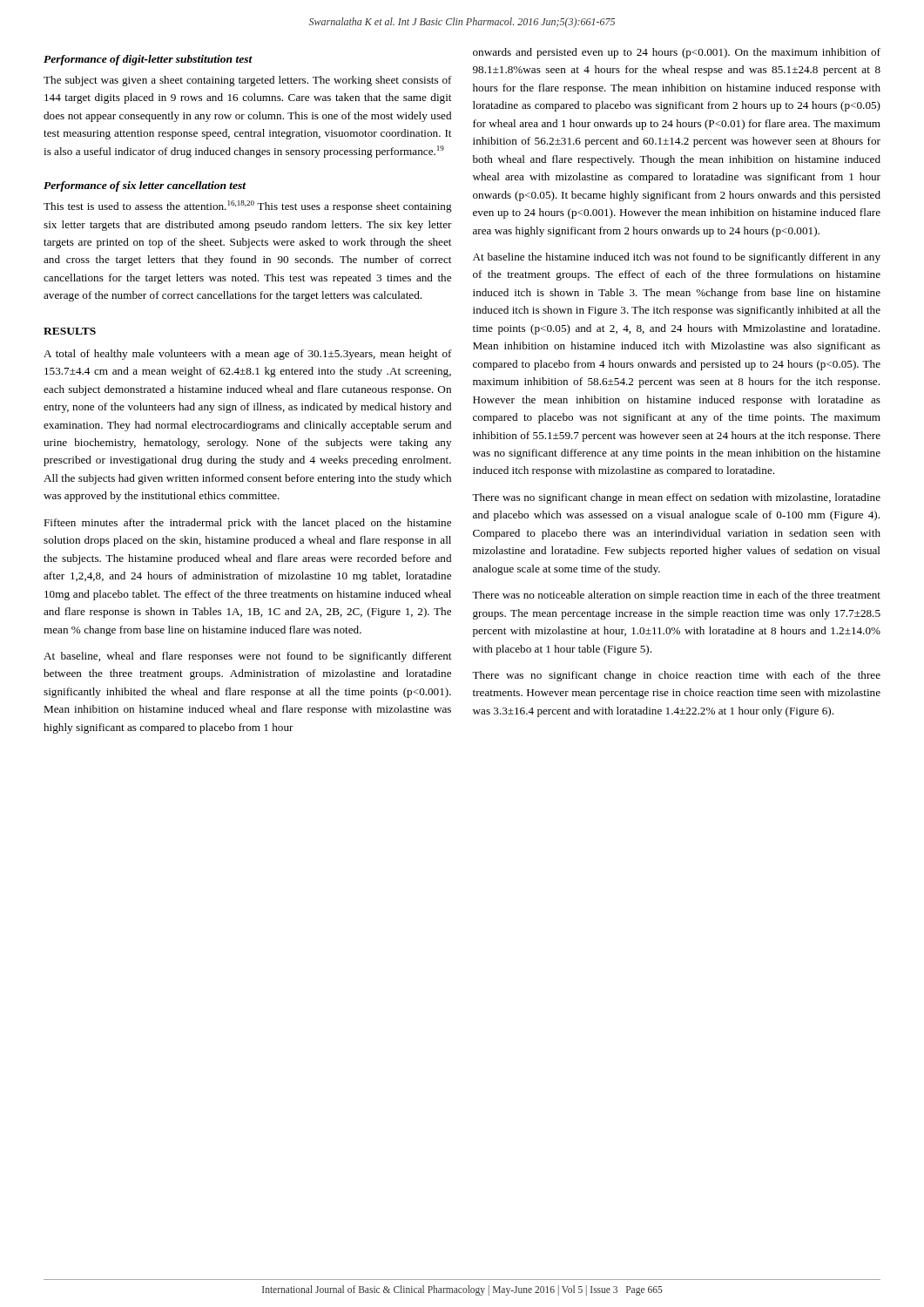Image resolution: width=924 pixels, height=1307 pixels.
Task: Point to the passage starting "Performance of digit-letter"
Action: (148, 59)
